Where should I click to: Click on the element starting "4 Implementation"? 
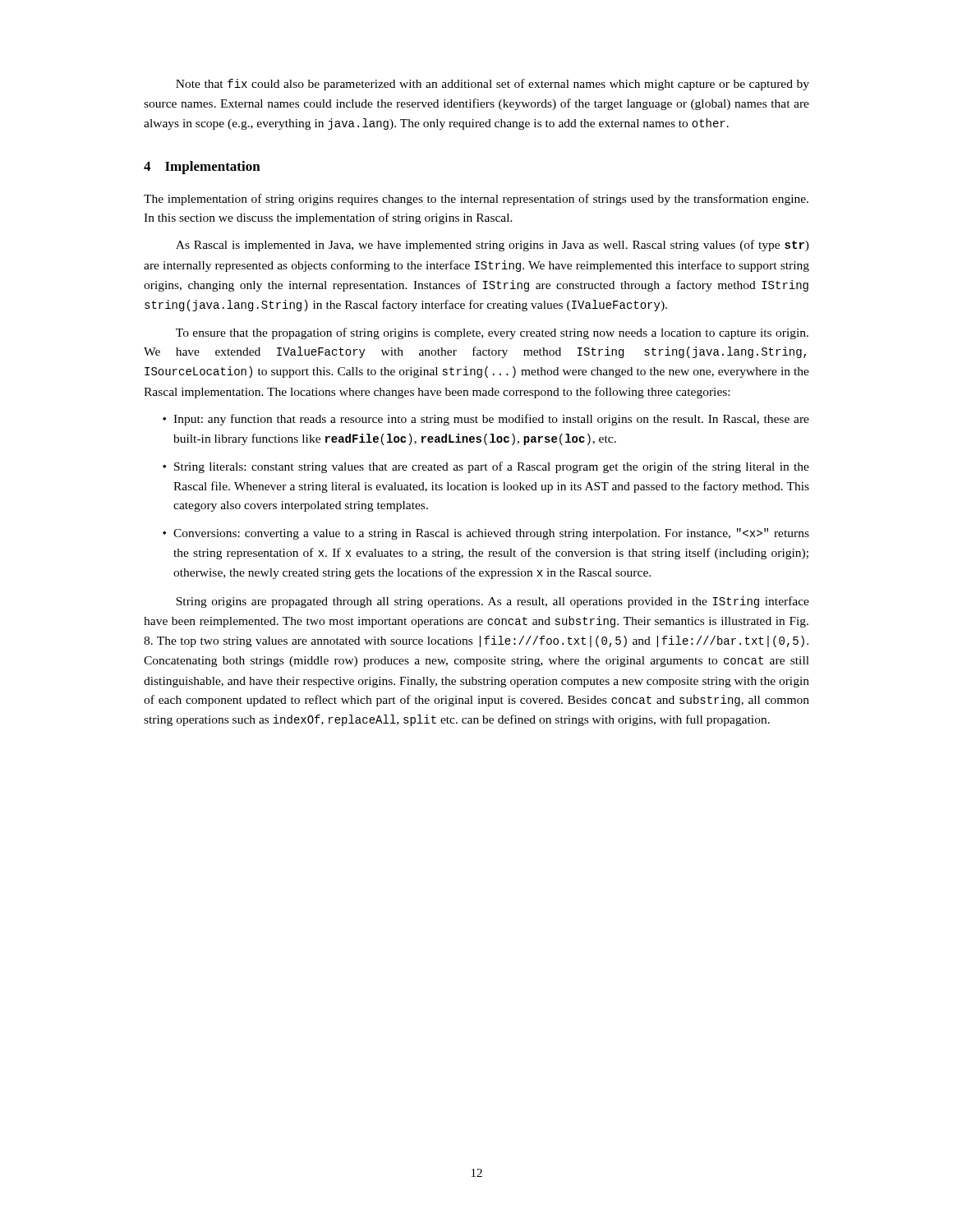pyautogui.click(x=202, y=166)
